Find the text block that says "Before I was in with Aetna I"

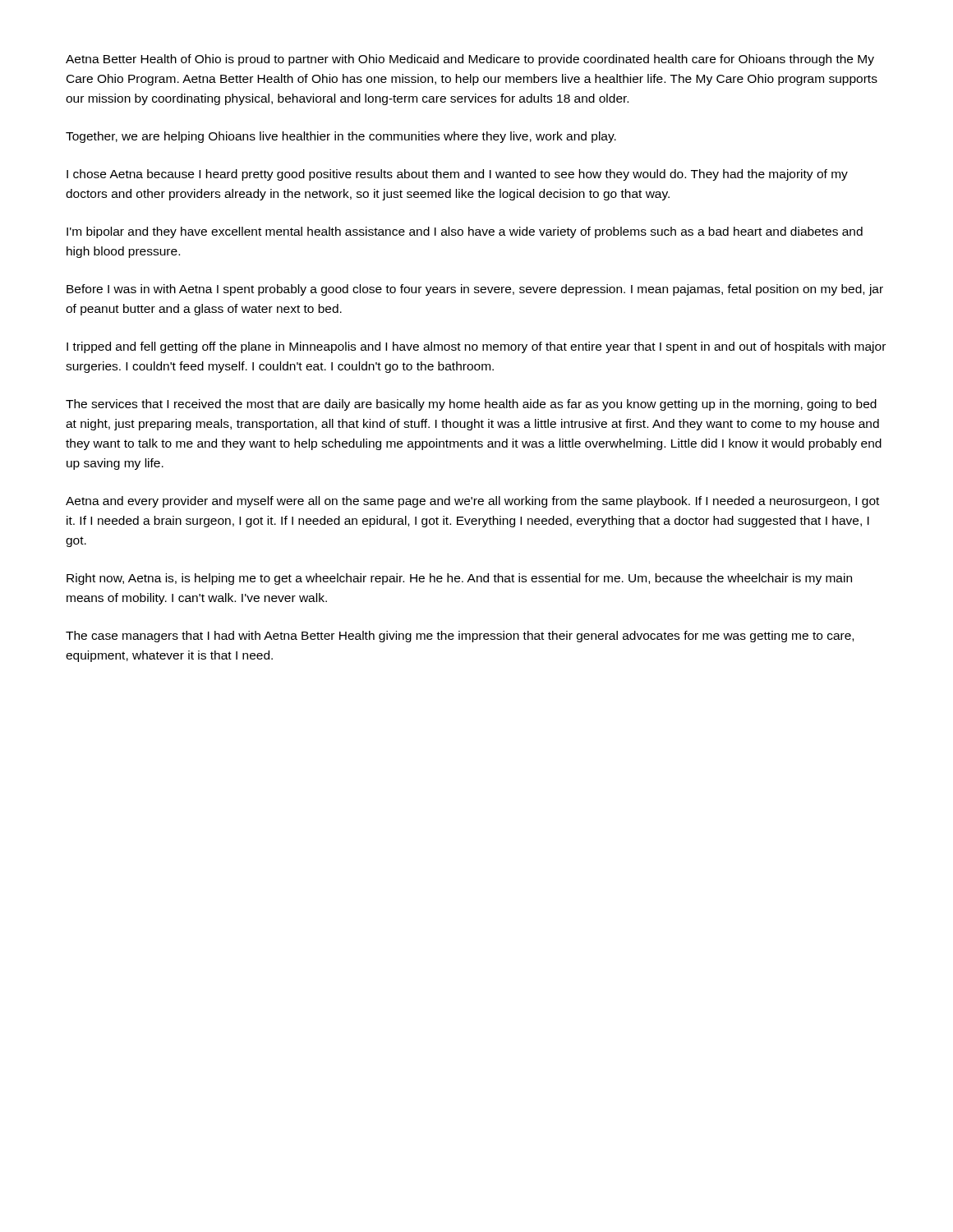coord(474,299)
